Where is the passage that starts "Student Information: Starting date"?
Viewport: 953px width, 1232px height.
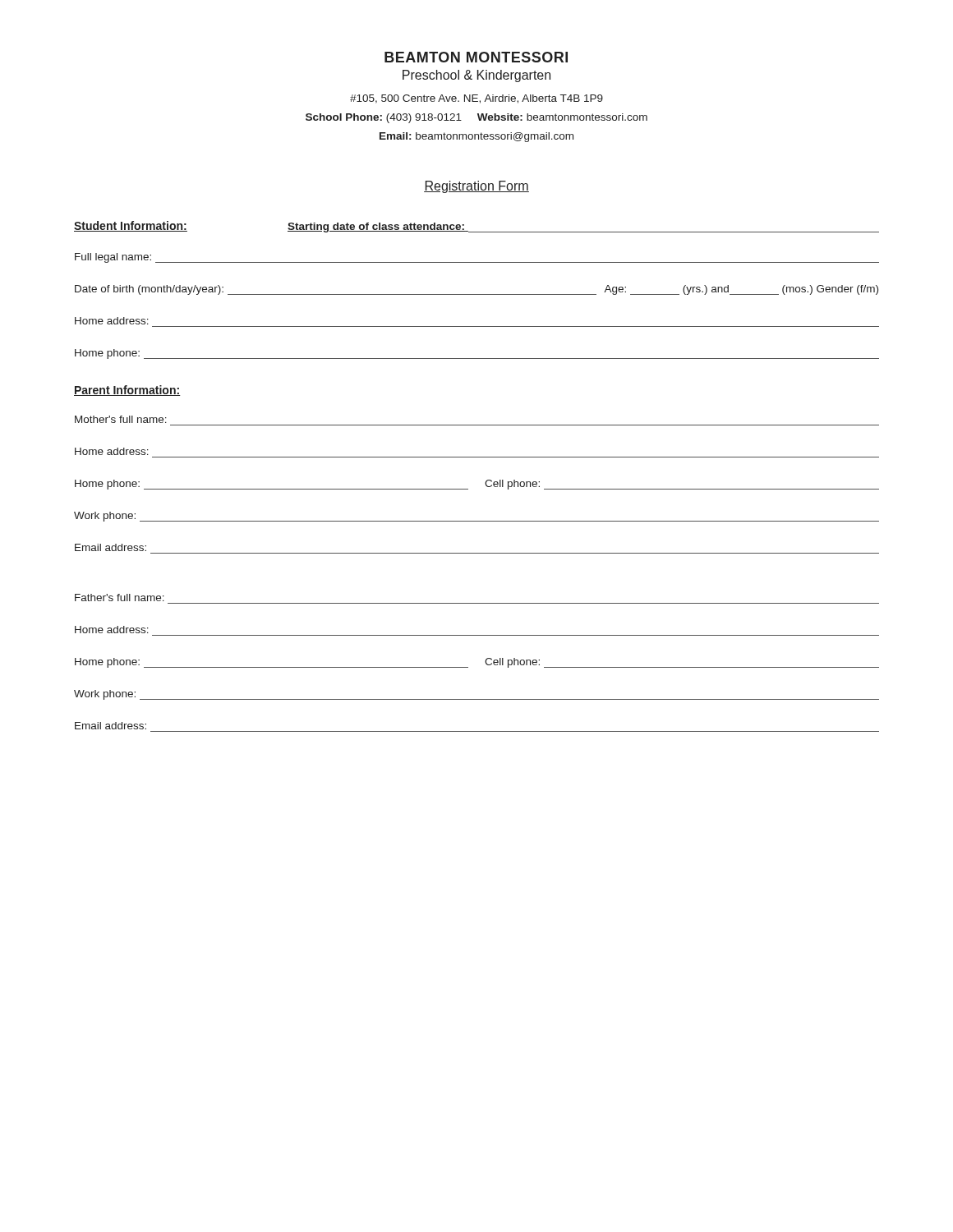click(x=476, y=225)
